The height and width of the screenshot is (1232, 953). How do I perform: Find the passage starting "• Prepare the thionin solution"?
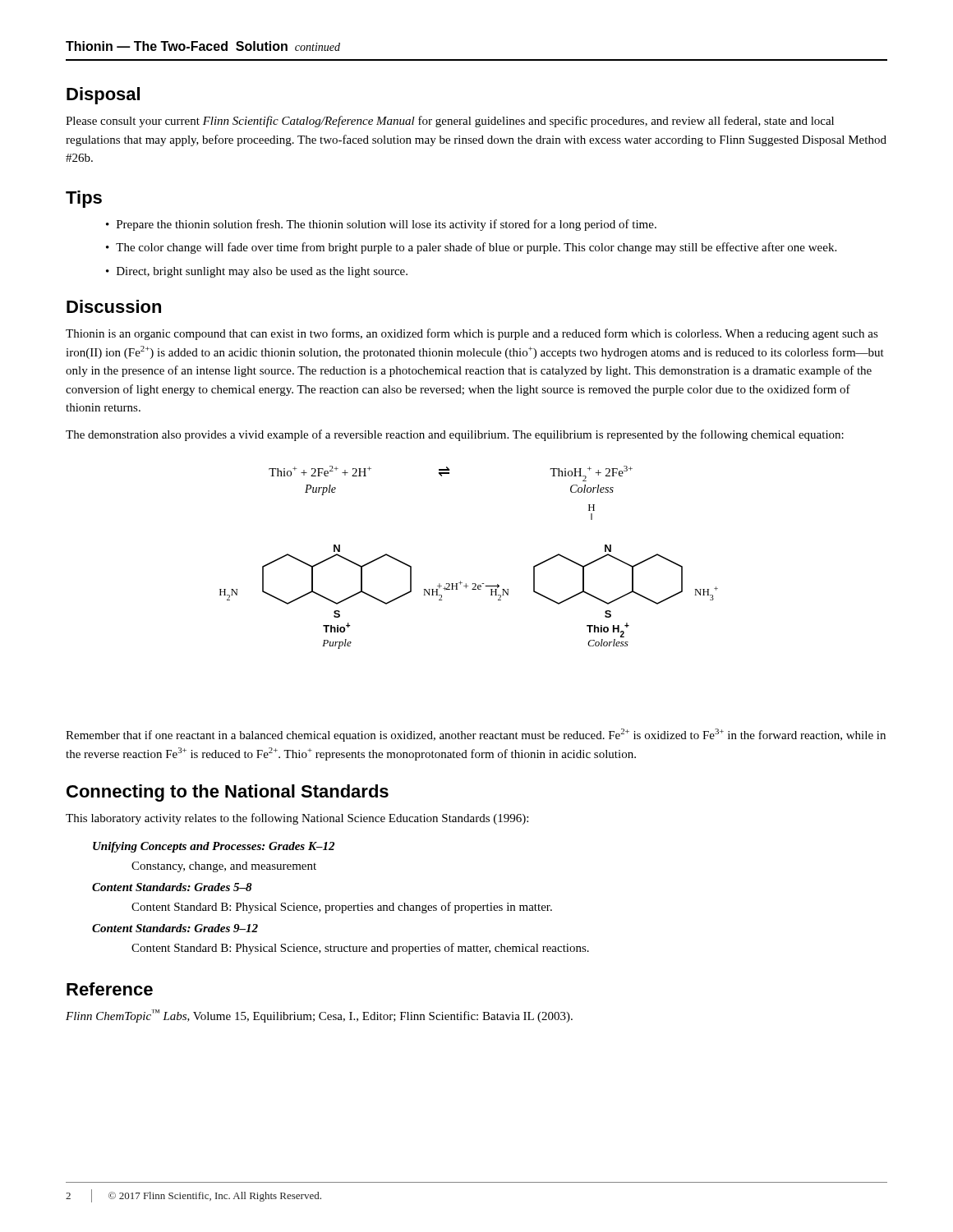(381, 224)
